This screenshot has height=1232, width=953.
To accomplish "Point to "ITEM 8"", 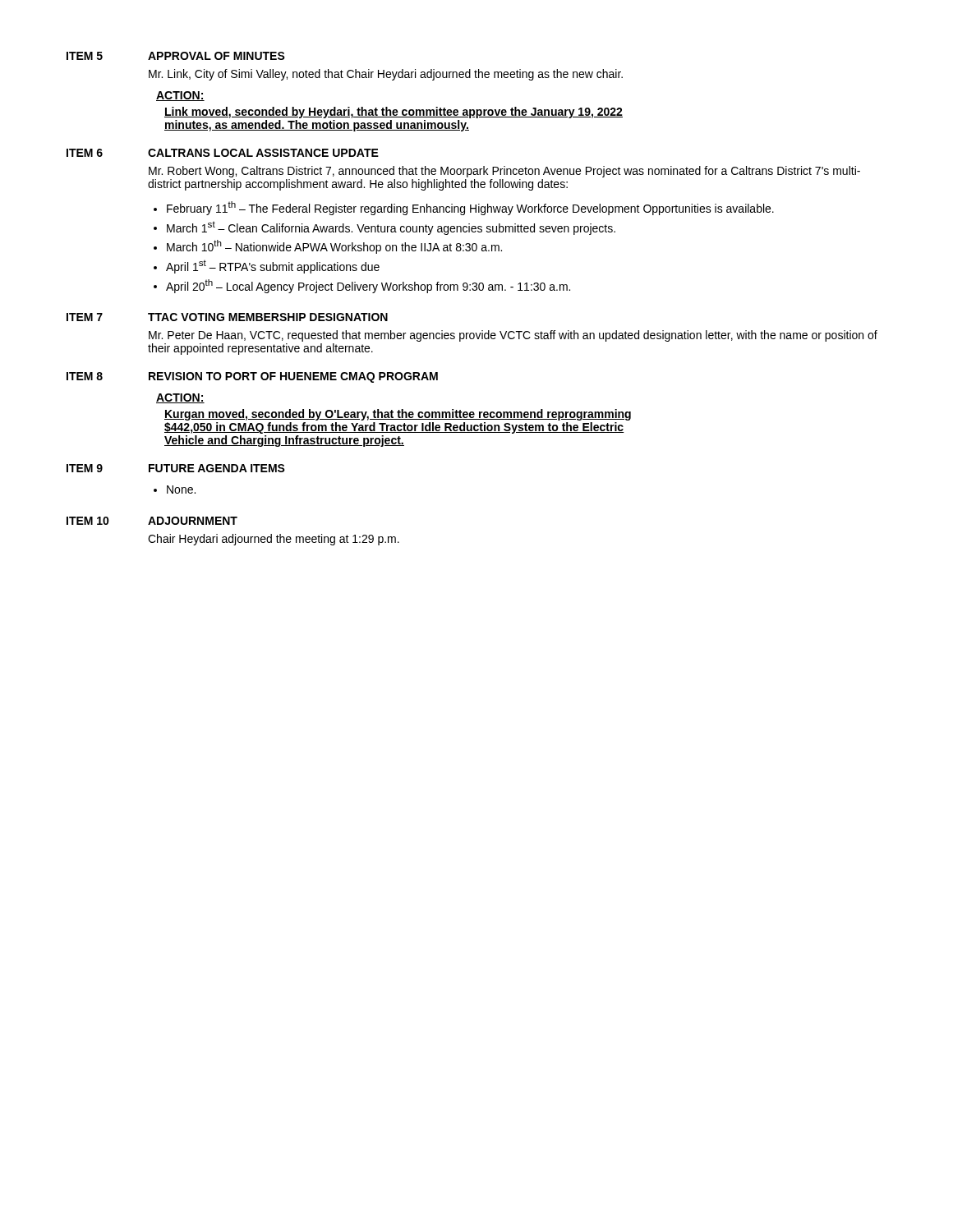I will (84, 376).
